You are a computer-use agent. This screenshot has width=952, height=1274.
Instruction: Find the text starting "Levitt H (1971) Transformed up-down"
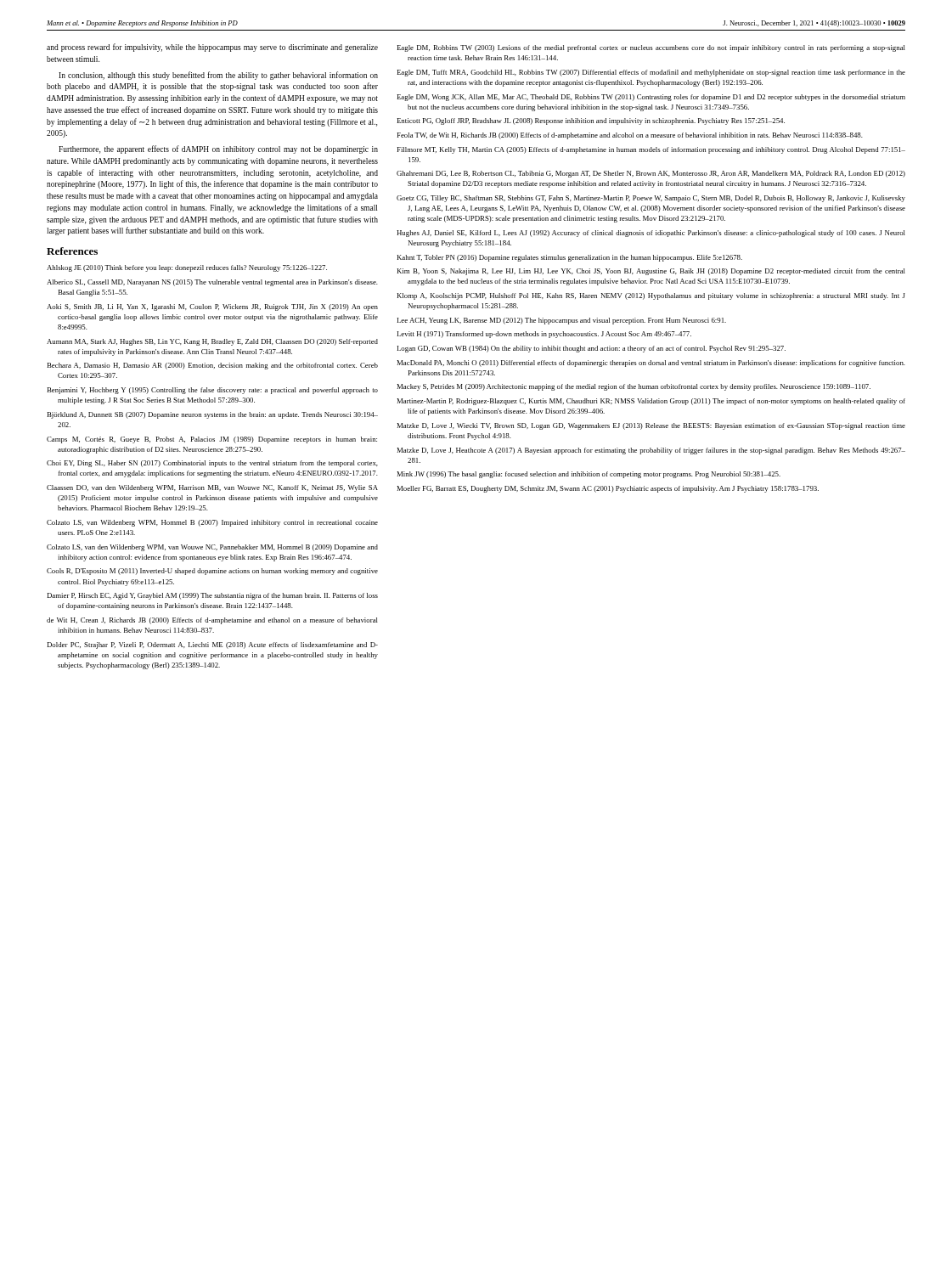pos(544,334)
